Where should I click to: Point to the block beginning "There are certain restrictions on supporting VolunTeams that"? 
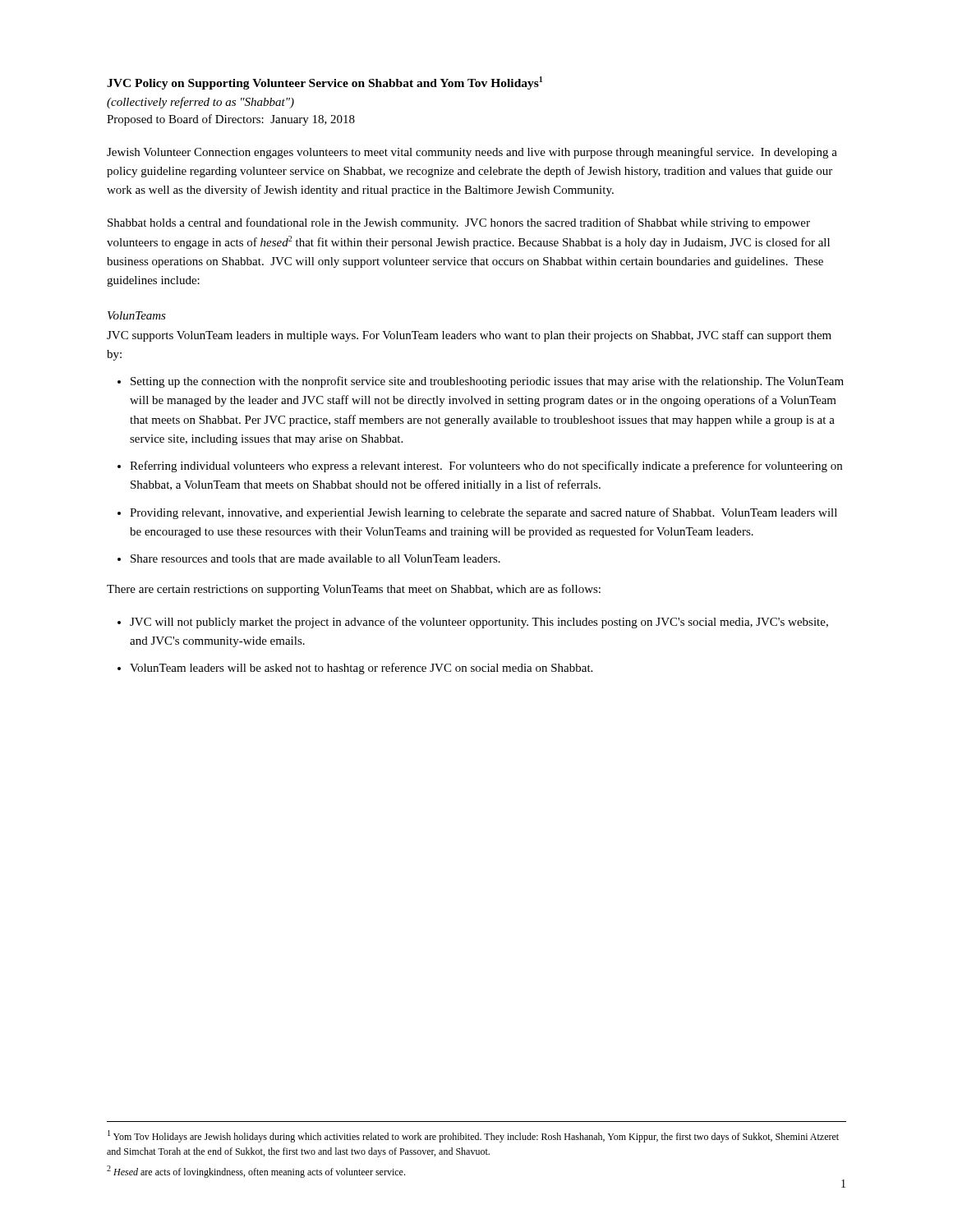click(x=476, y=590)
